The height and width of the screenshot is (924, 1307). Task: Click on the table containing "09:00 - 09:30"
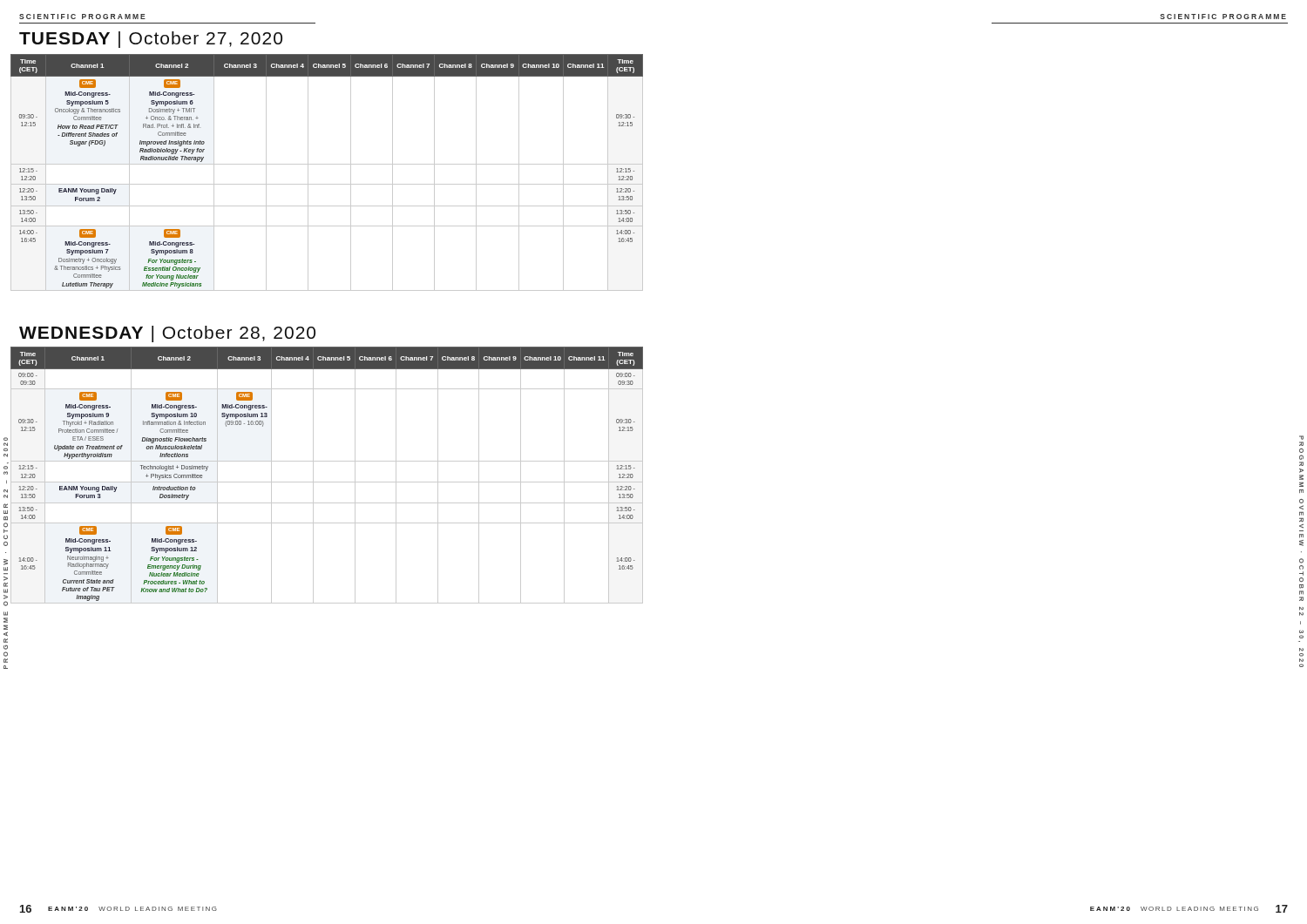pos(327,475)
